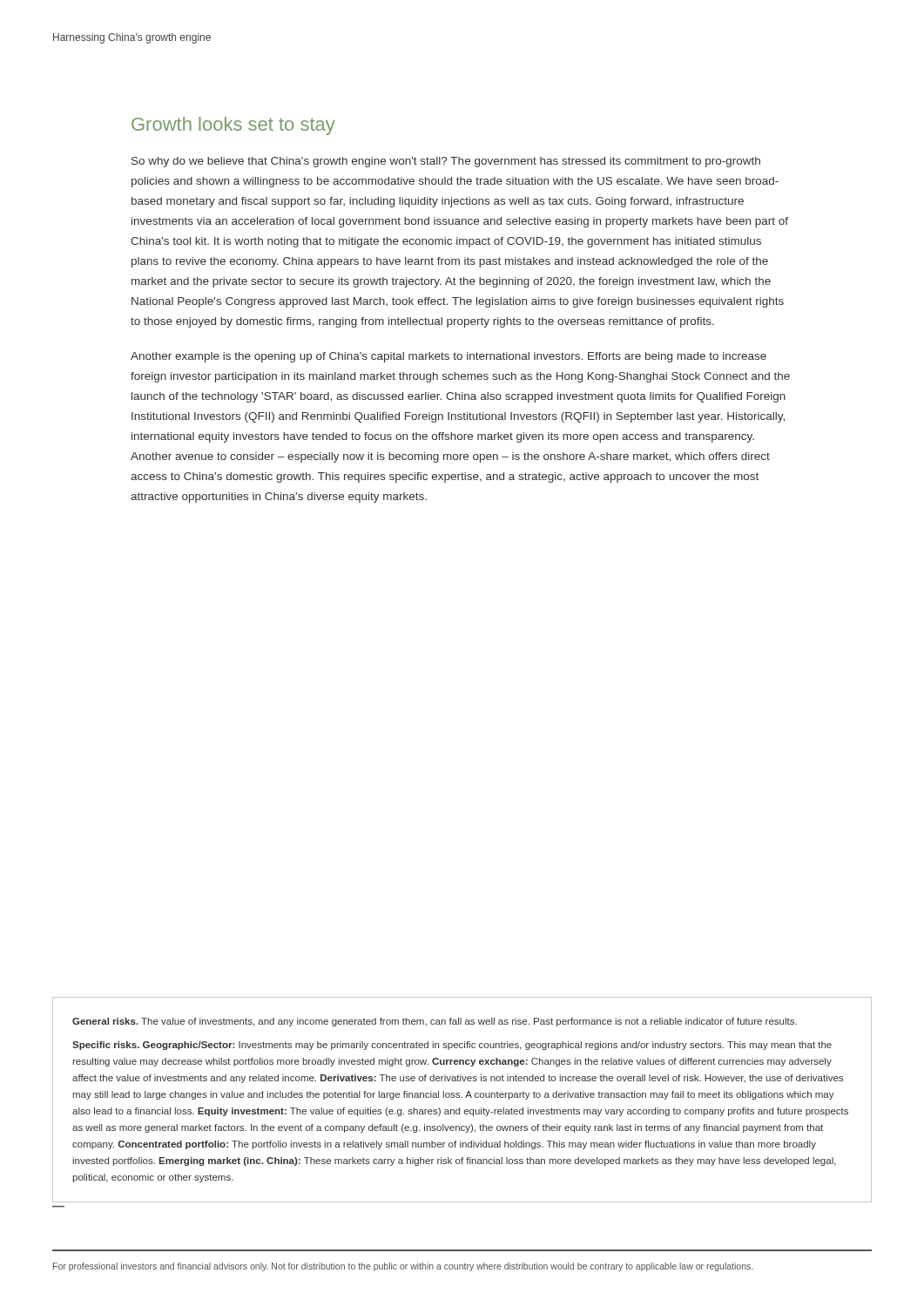Select the element starting "So why do we believe that China's"
924x1307 pixels.
tap(459, 241)
